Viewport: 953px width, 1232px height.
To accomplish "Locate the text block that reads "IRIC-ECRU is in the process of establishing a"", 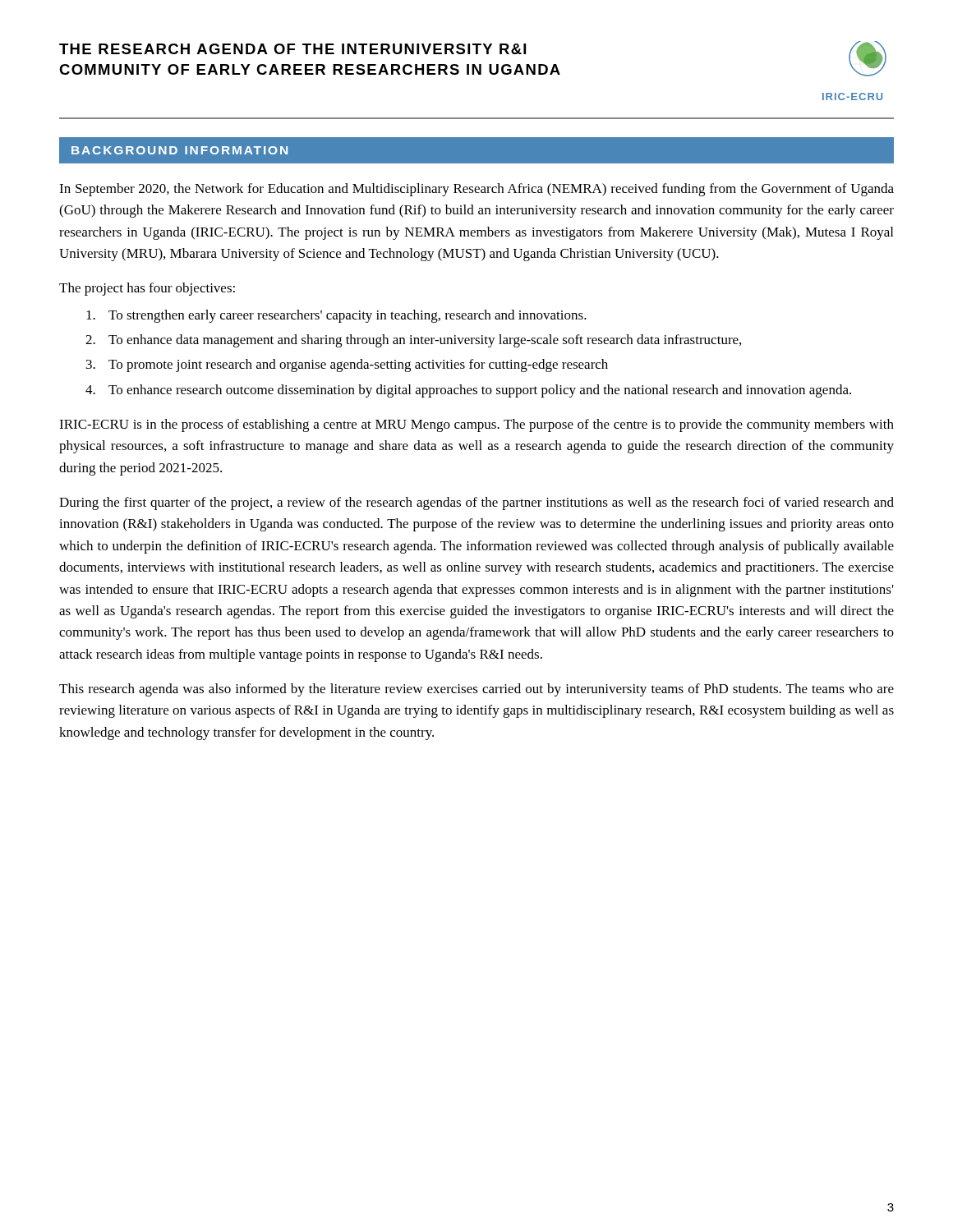I will [476, 446].
